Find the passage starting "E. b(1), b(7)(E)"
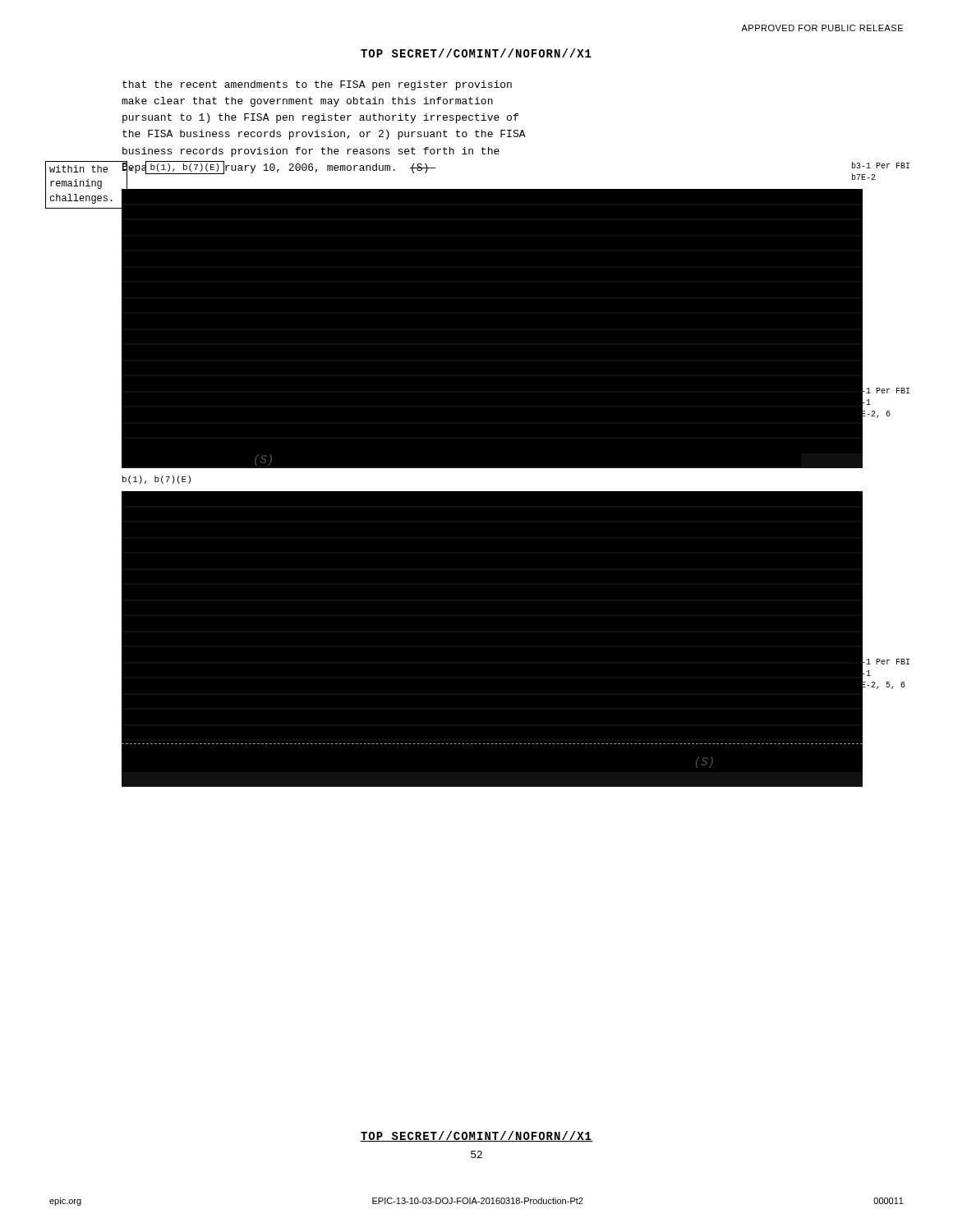This screenshot has height=1232, width=953. 173,168
